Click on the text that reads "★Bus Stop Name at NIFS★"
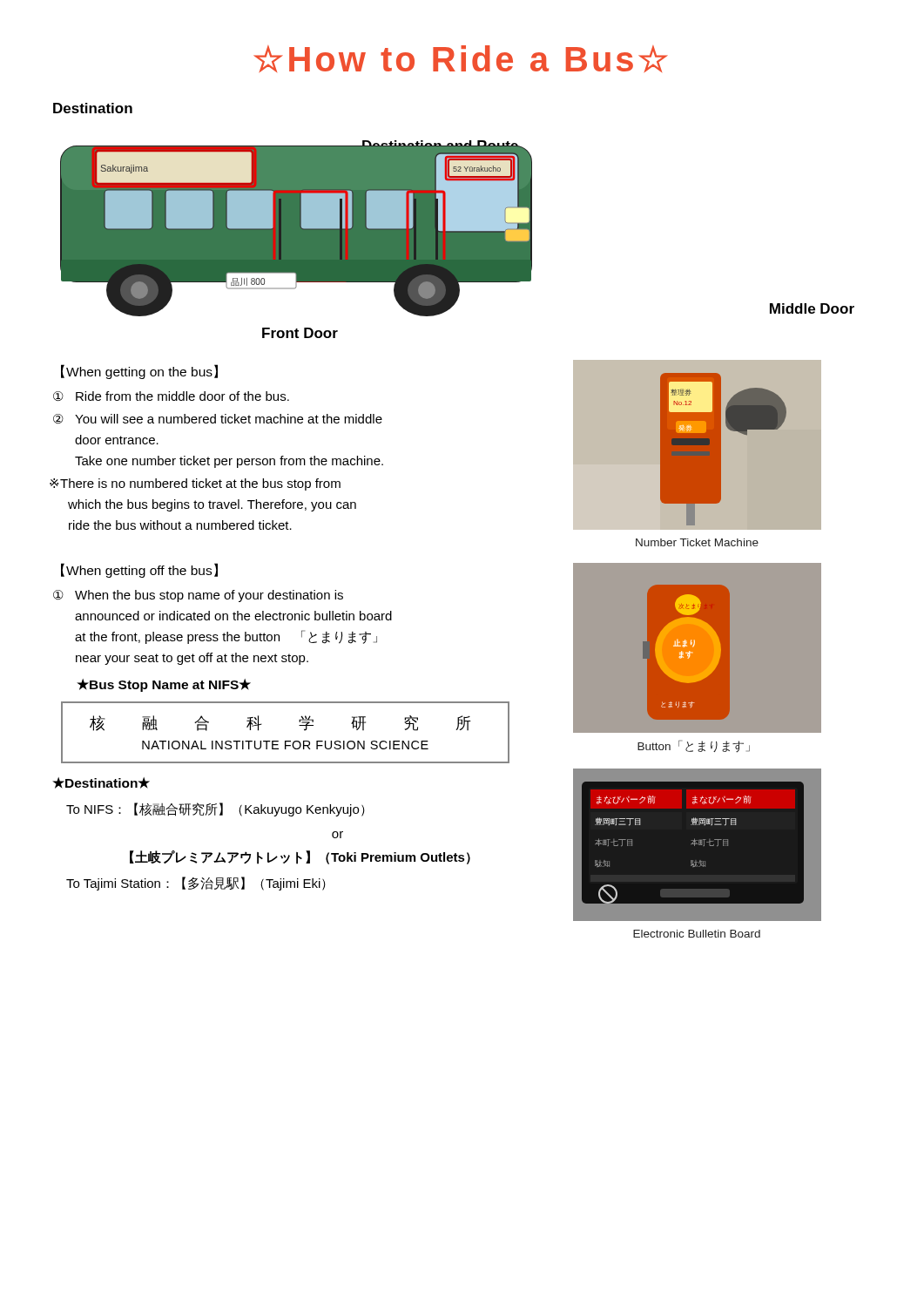This screenshot has width=924, height=1307. point(164,684)
